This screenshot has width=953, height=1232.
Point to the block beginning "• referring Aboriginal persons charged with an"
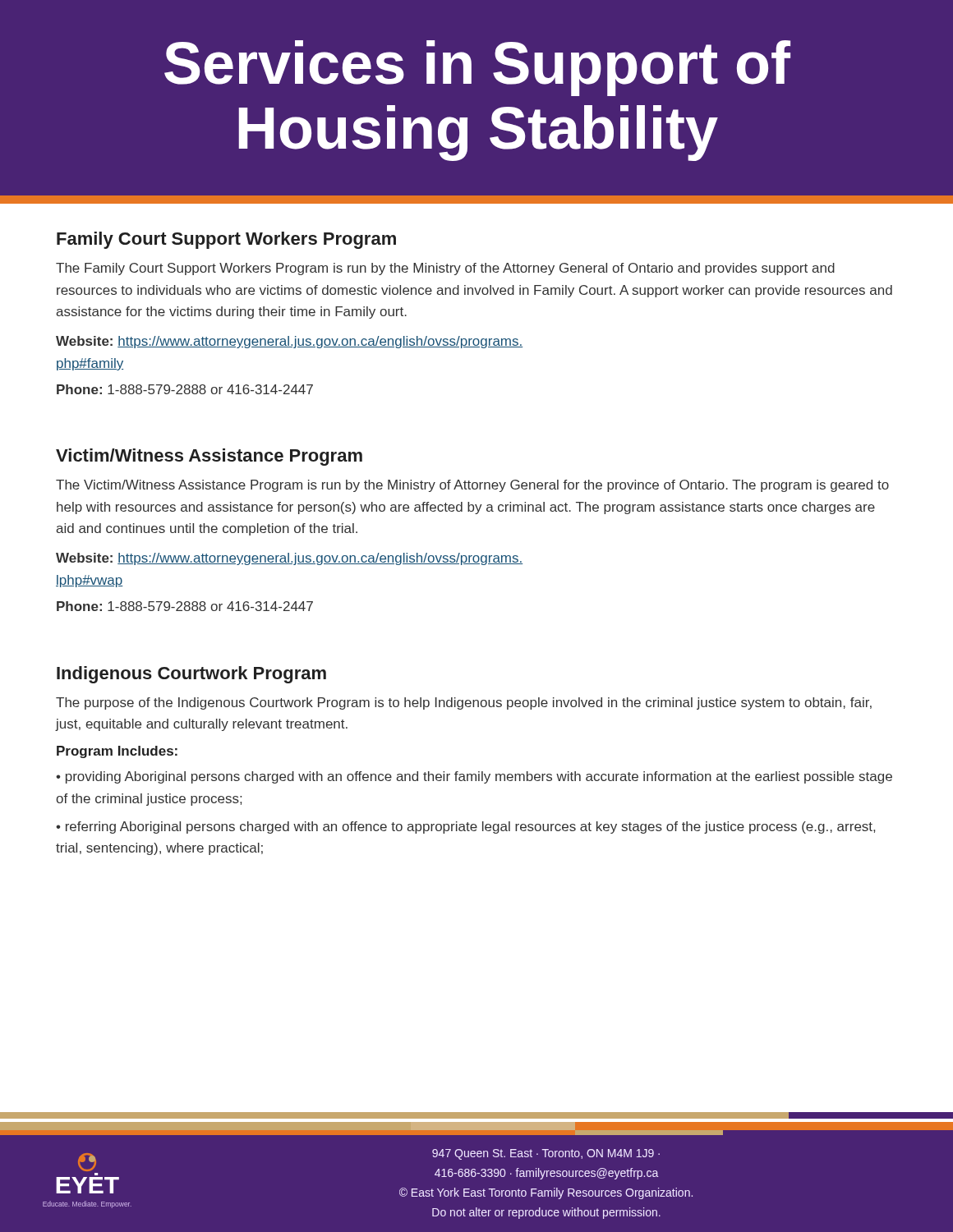pyautogui.click(x=466, y=837)
